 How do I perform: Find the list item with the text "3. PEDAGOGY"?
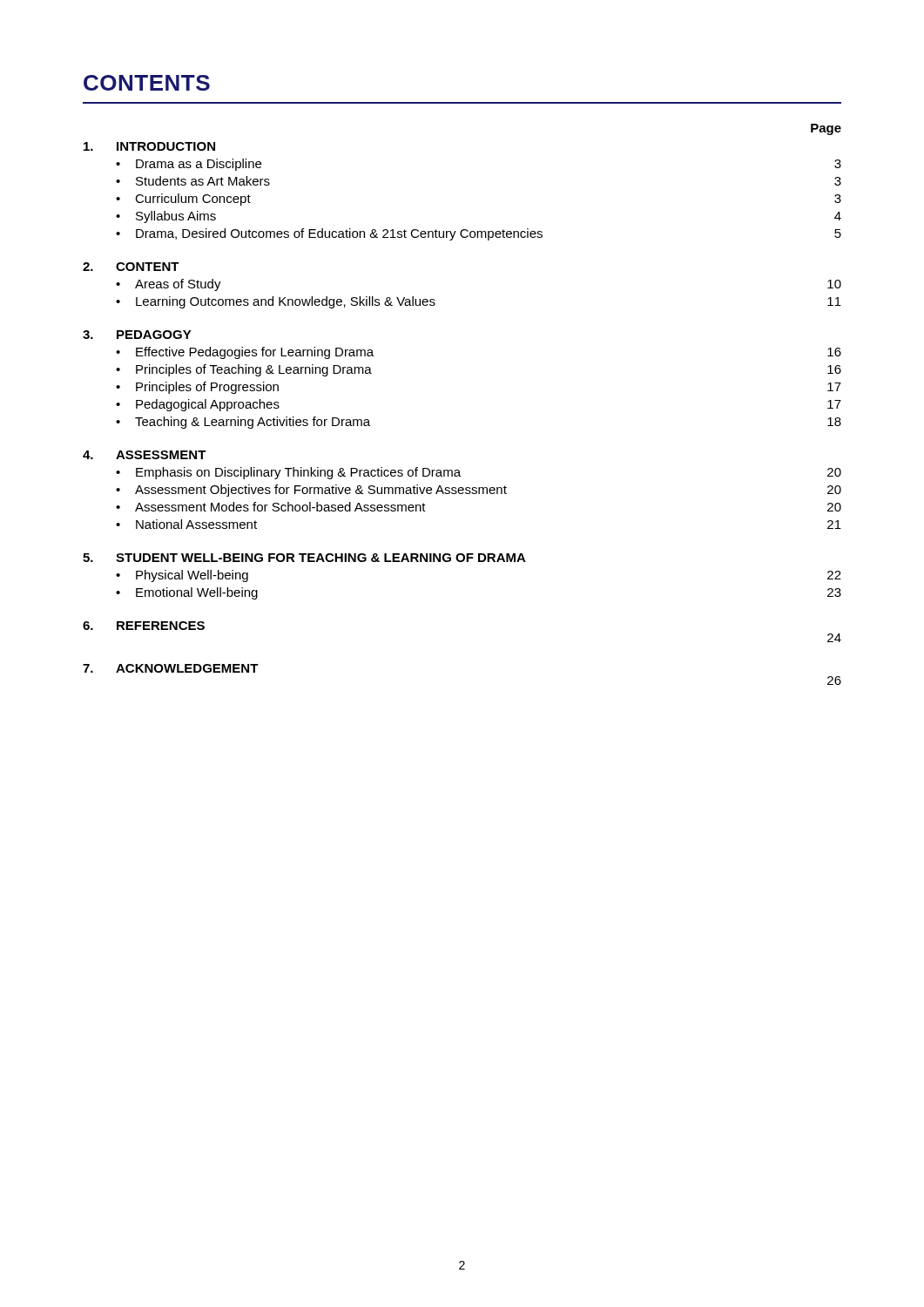(x=137, y=335)
